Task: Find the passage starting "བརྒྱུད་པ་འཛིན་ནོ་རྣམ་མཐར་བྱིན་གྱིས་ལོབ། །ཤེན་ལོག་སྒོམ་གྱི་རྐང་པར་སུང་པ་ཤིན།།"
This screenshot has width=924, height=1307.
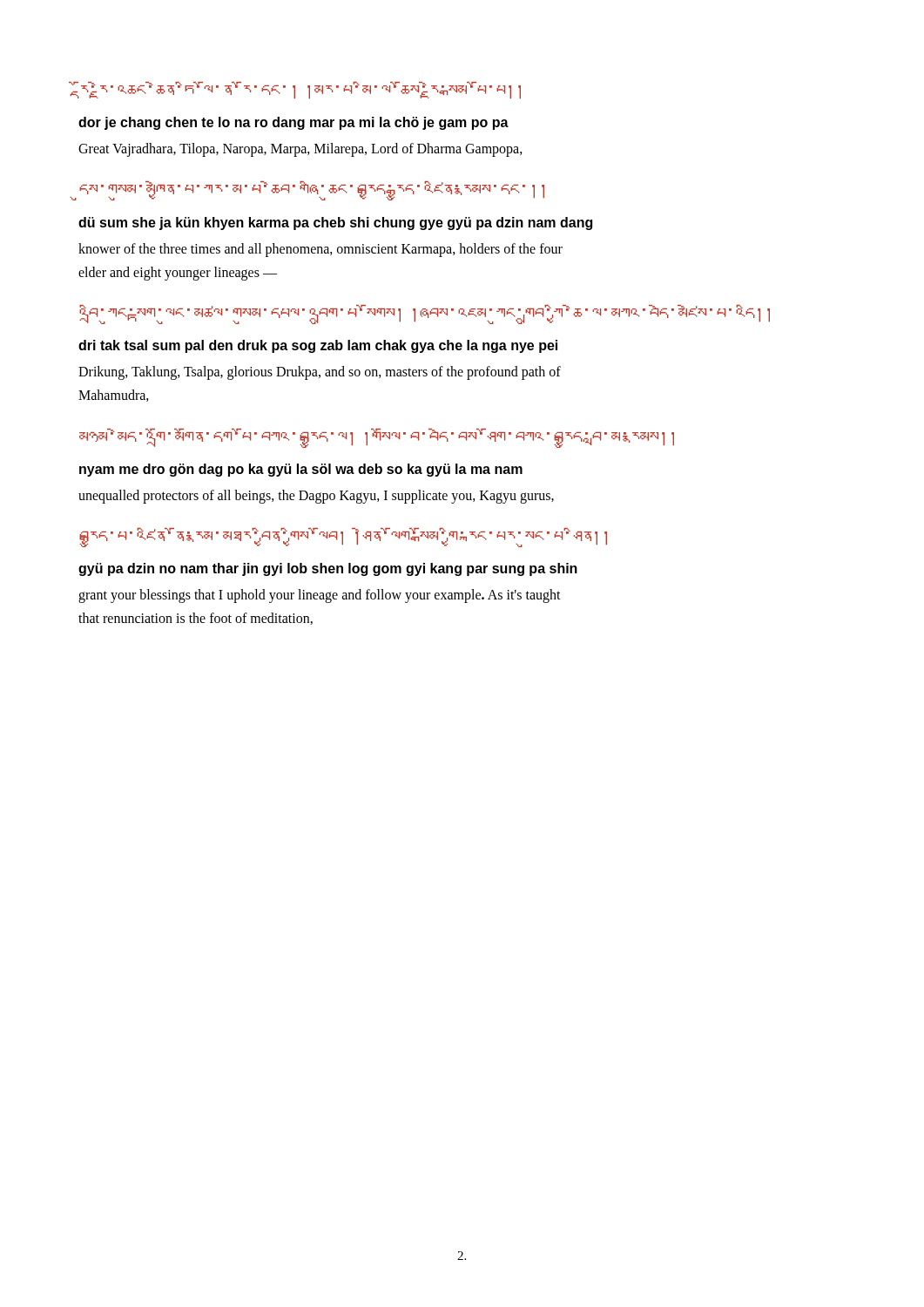Action: (344, 538)
